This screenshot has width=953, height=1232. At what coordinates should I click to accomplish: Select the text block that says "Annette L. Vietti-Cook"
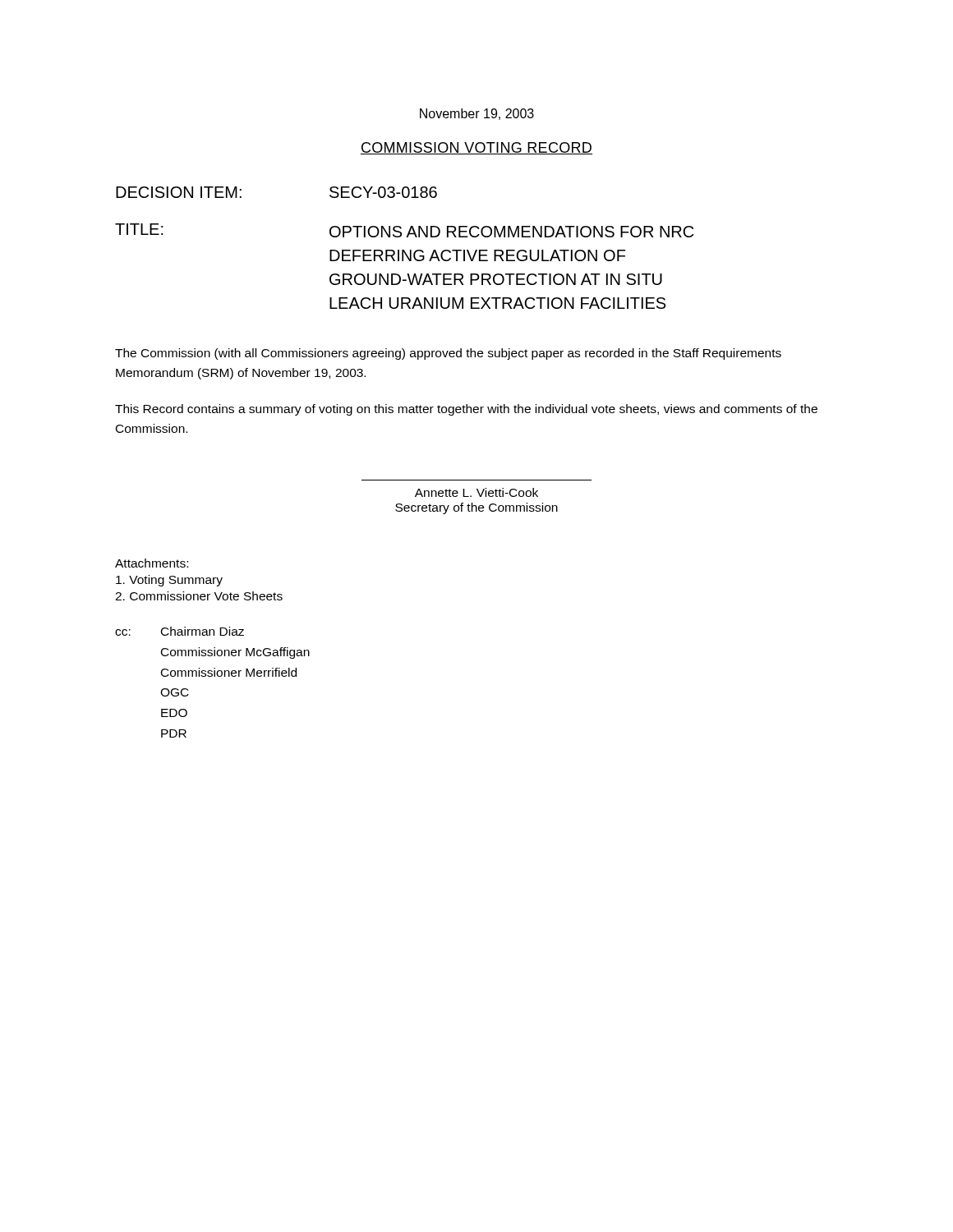pos(476,497)
